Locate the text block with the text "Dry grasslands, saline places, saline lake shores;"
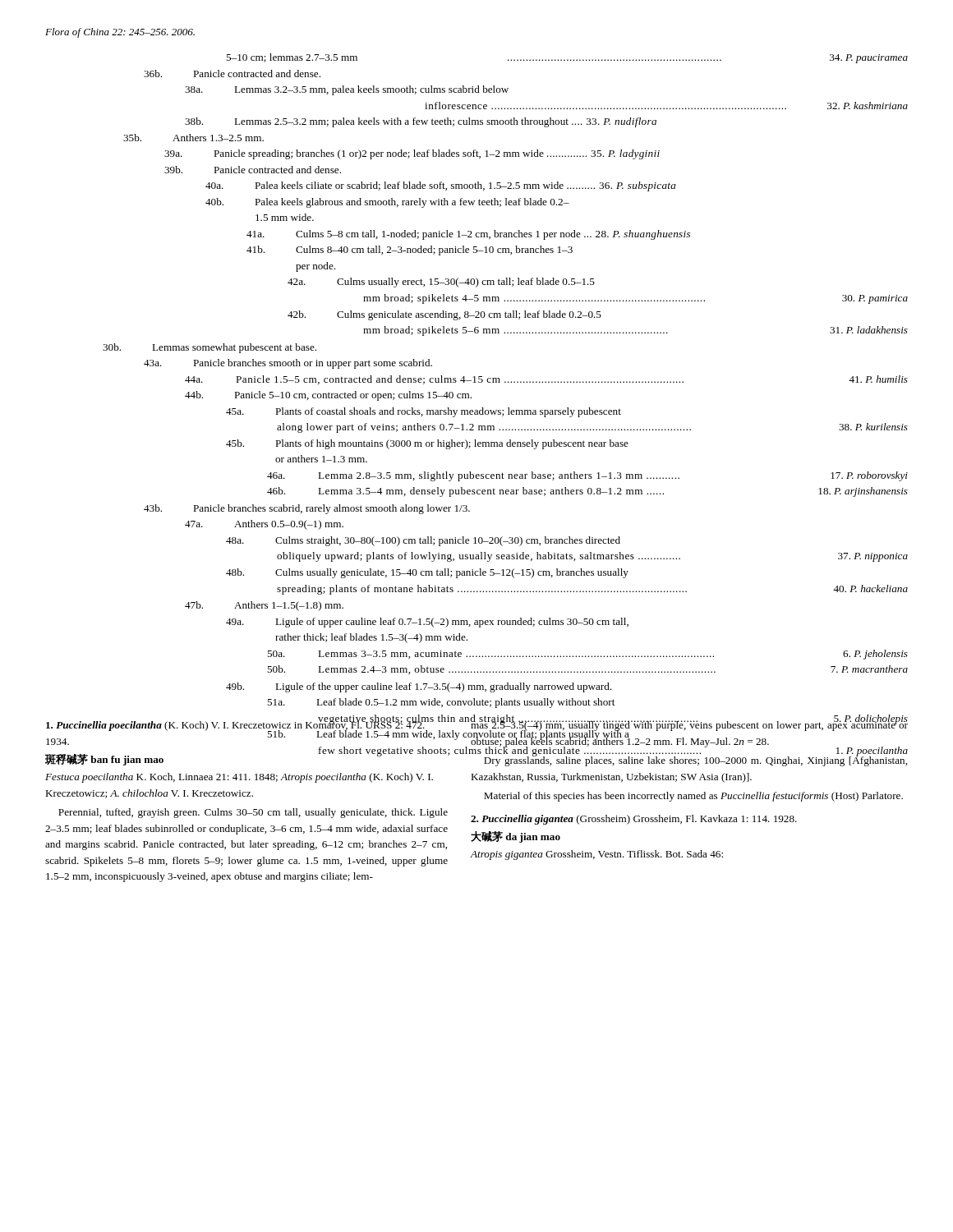Image resolution: width=953 pixels, height=1232 pixels. coord(689,768)
